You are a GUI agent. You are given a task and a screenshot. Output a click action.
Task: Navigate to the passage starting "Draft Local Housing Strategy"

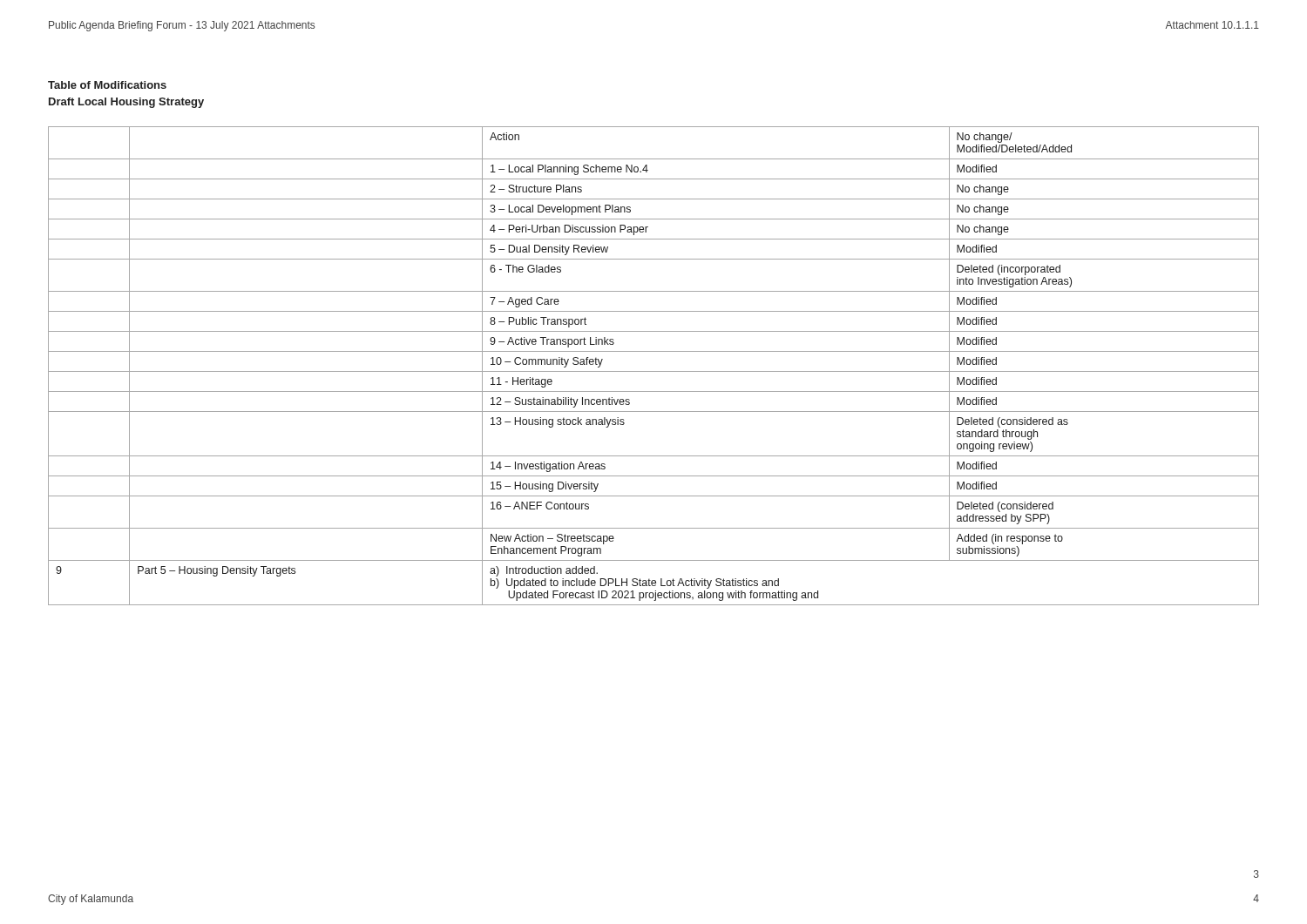126,101
